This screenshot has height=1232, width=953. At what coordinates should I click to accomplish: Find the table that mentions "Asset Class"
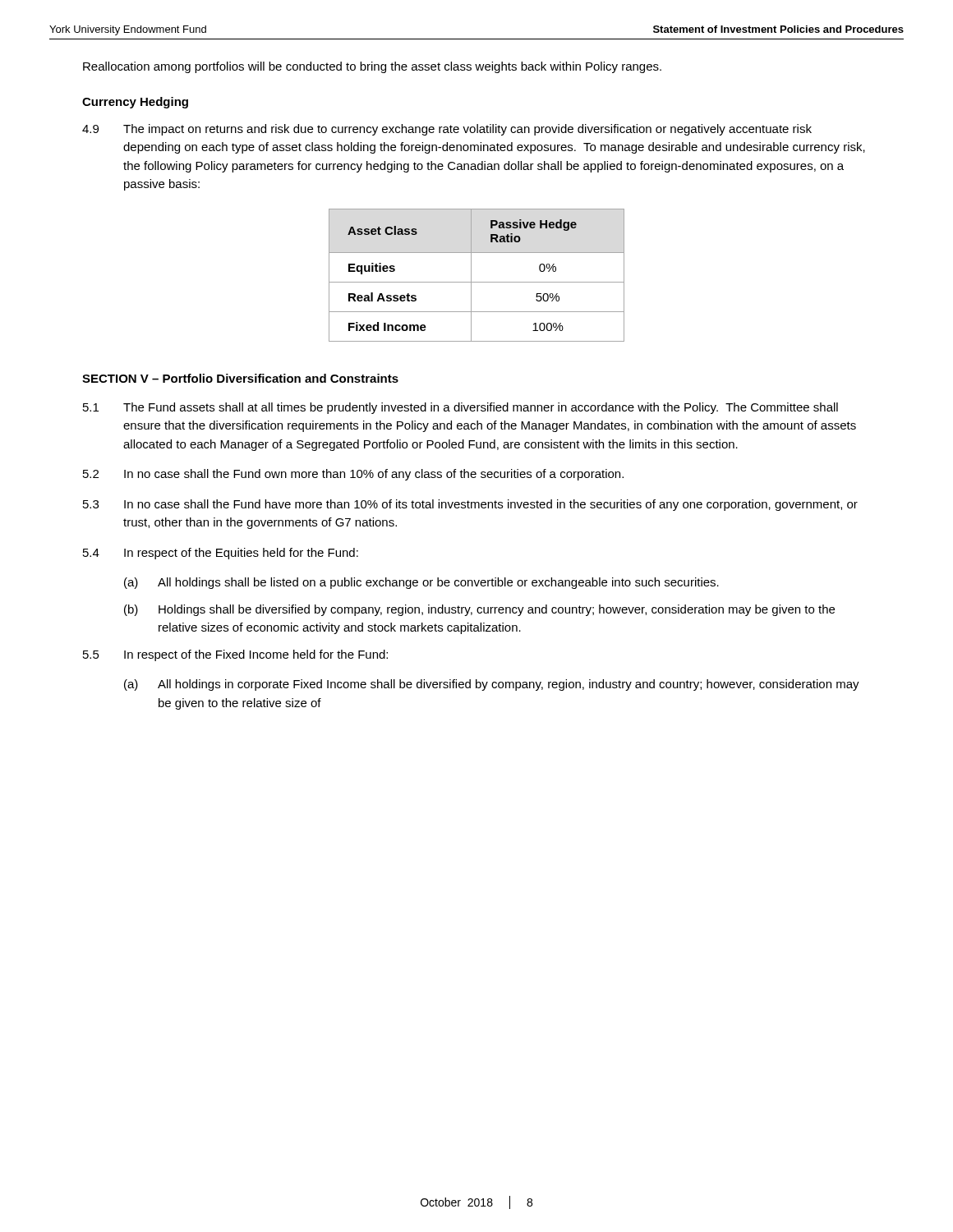coord(476,275)
